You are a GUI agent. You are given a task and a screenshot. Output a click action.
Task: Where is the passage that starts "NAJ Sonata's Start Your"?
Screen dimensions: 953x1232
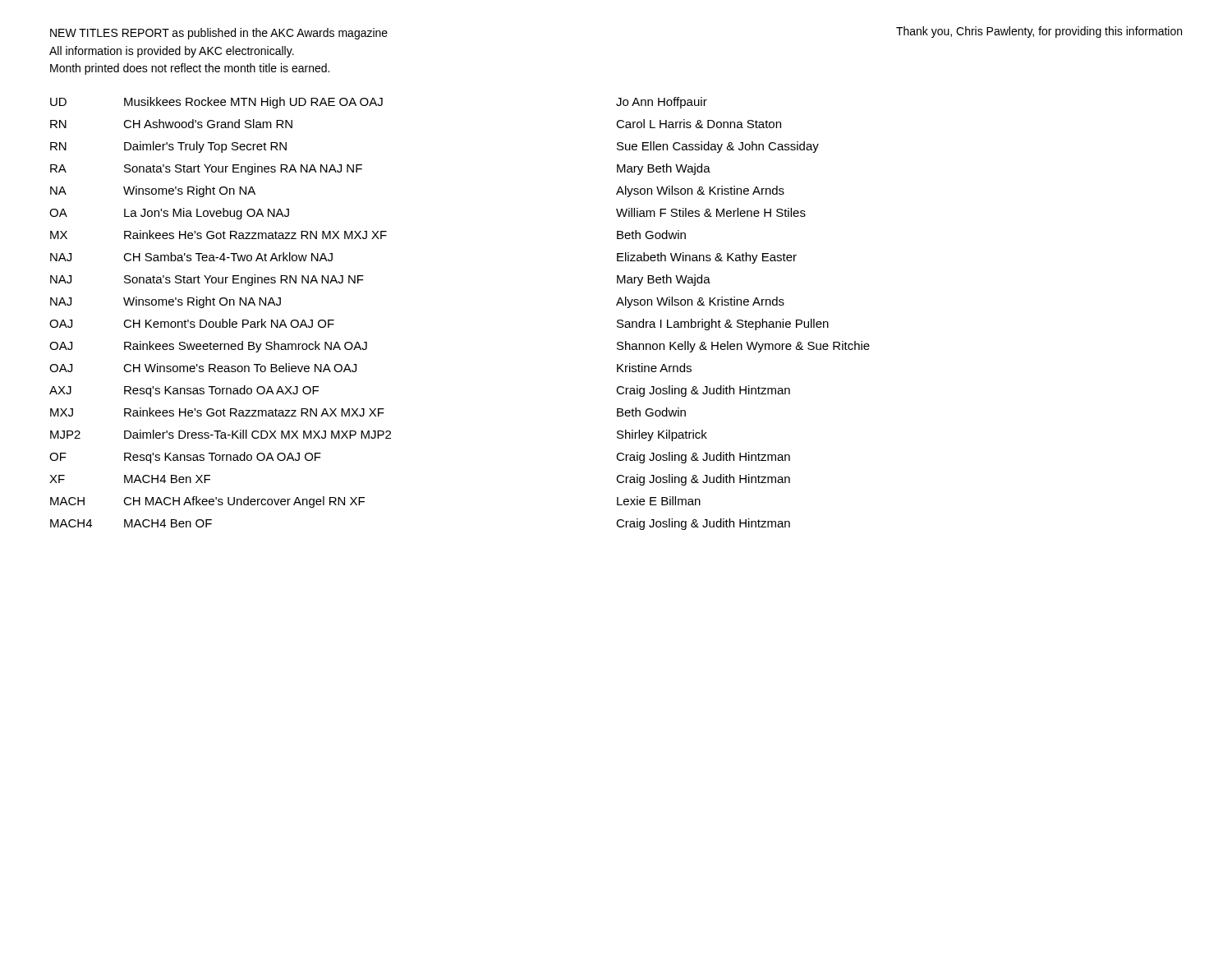(64, 280)
